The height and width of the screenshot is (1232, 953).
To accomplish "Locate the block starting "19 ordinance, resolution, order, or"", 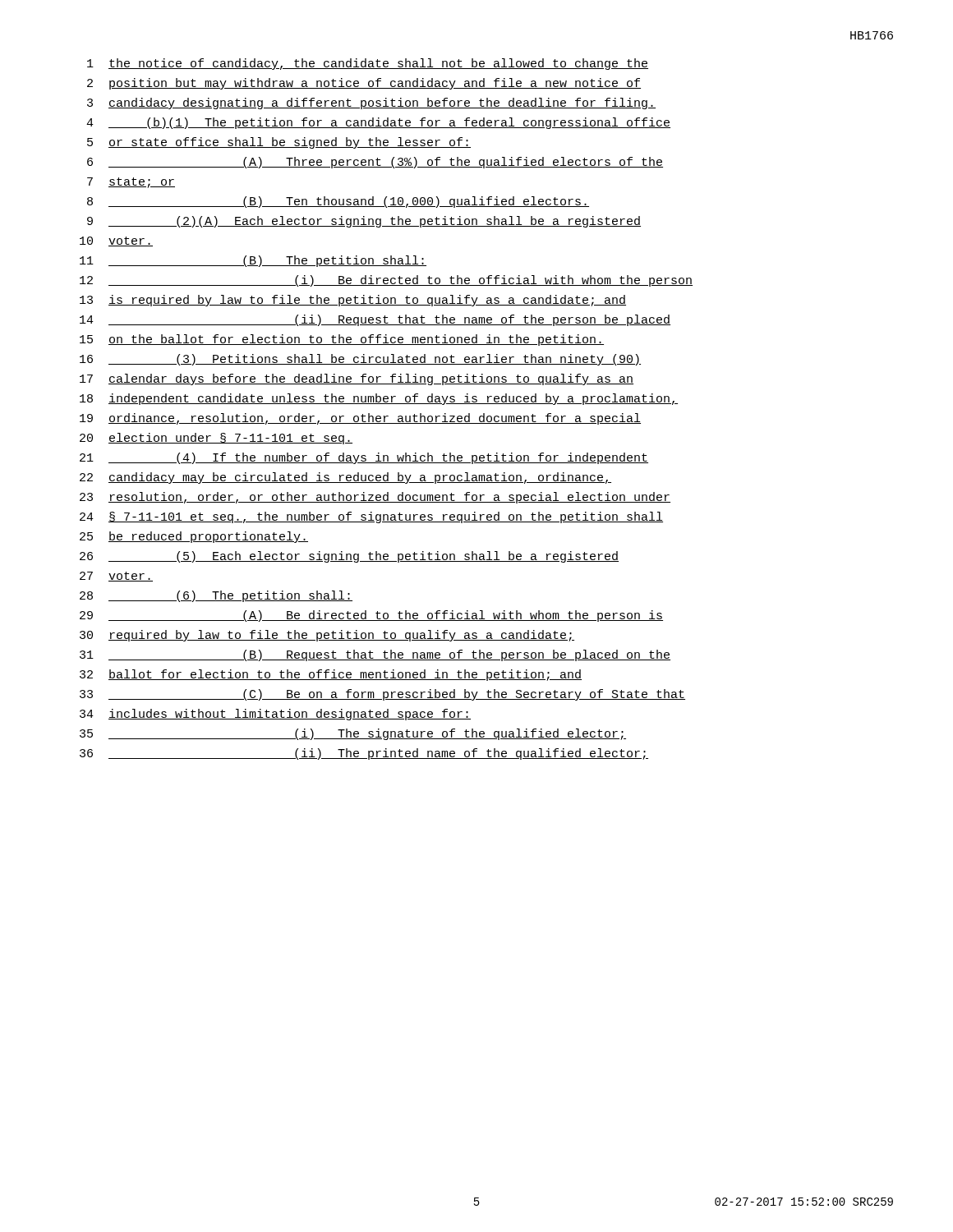I will (476, 419).
